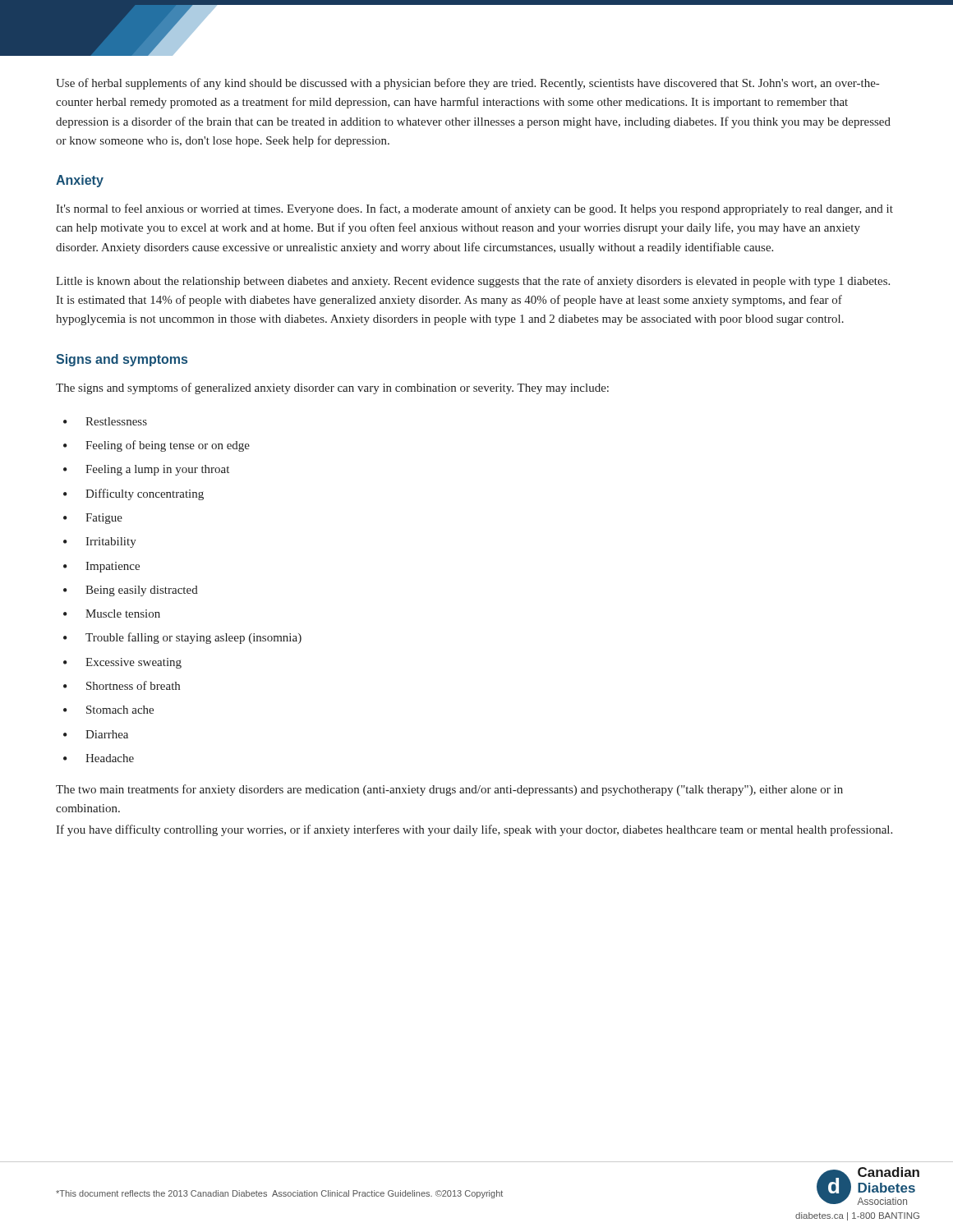Point to "• Restlessness"
This screenshot has width=953, height=1232.
tap(105, 421)
